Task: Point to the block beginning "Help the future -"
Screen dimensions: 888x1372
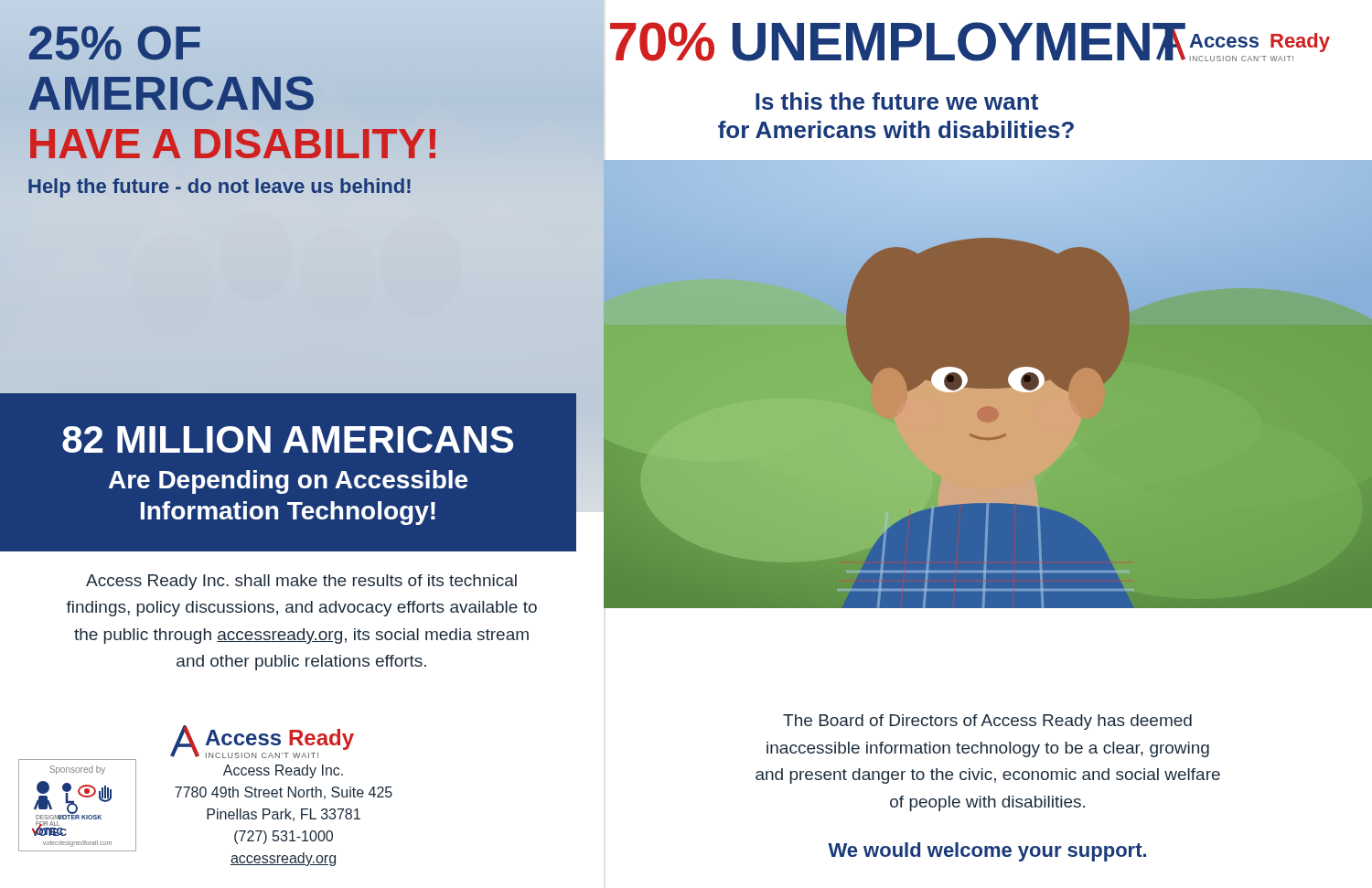Action: [x=256, y=187]
